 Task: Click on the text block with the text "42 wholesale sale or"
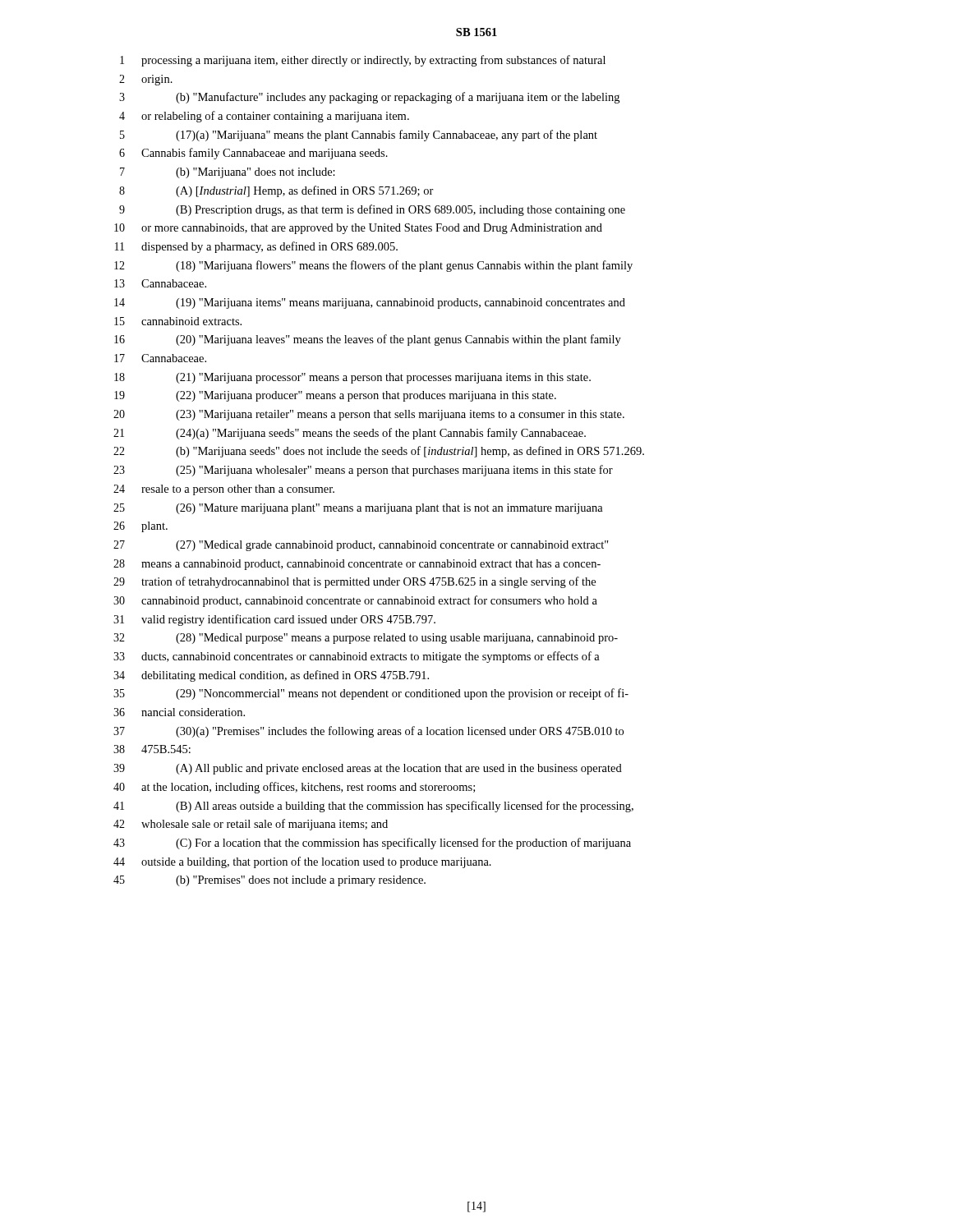tap(251, 825)
